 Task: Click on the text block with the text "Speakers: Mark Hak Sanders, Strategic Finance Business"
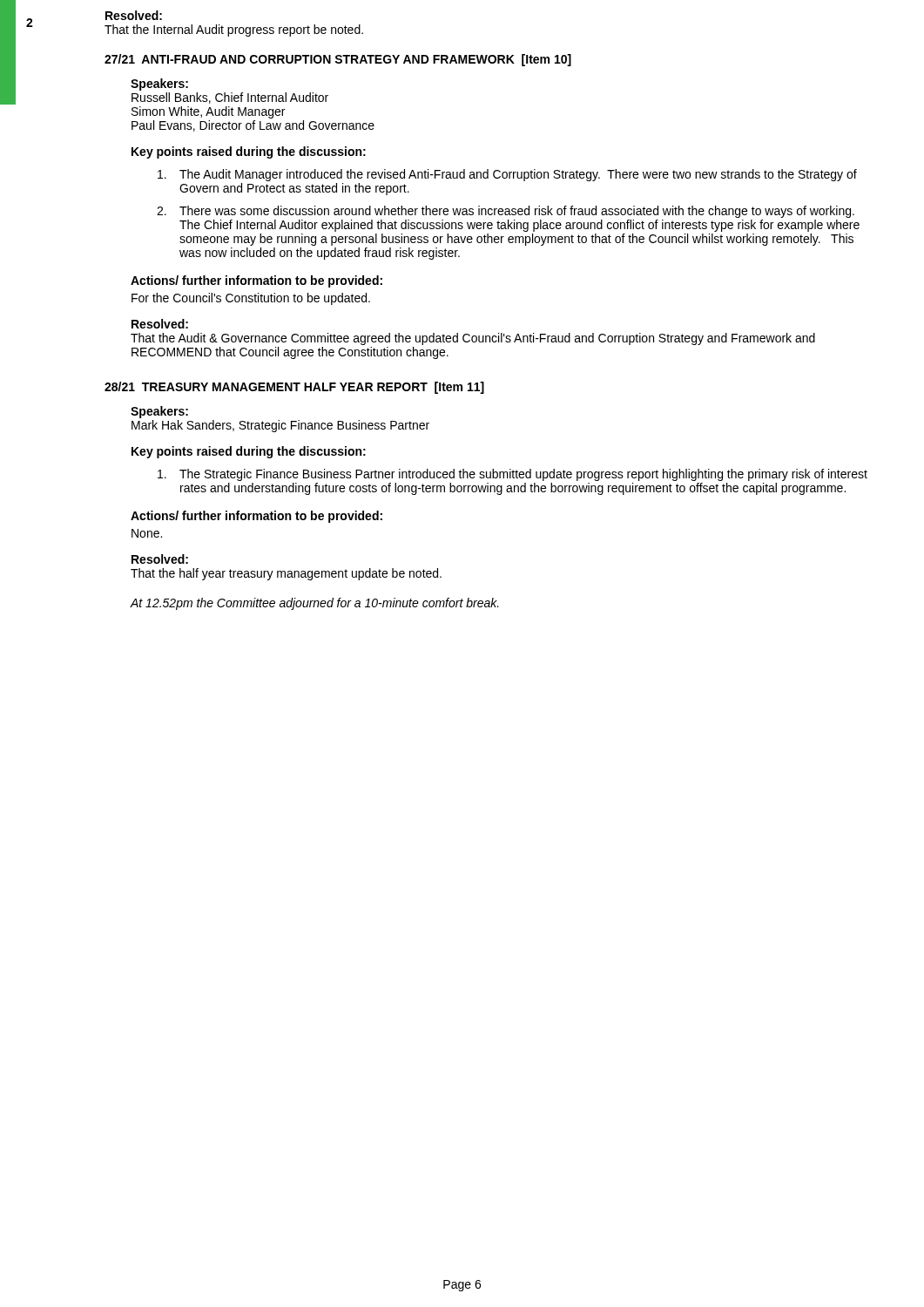(x=280, y=418)
